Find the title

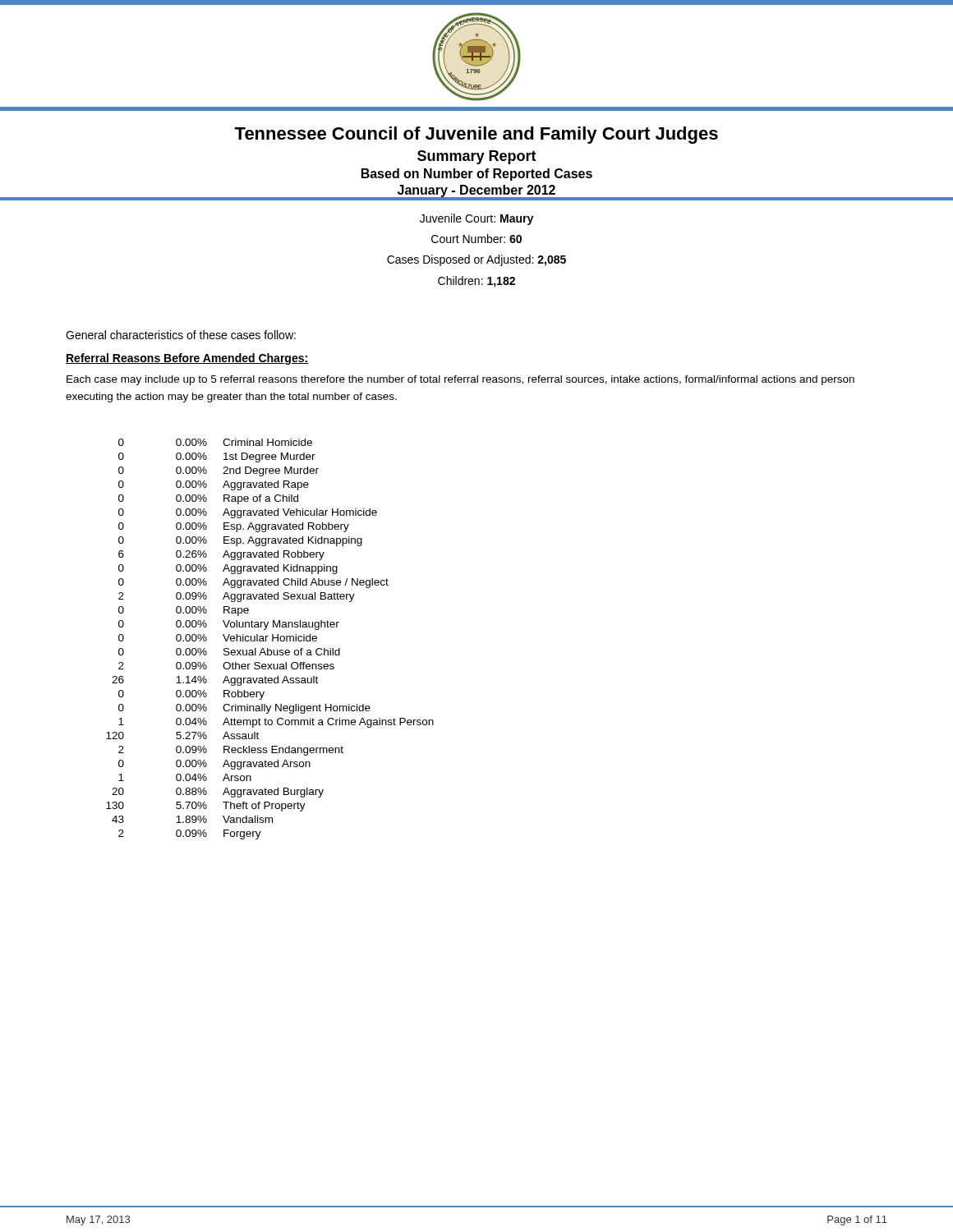pyautogui.click(x=476, y=161)
